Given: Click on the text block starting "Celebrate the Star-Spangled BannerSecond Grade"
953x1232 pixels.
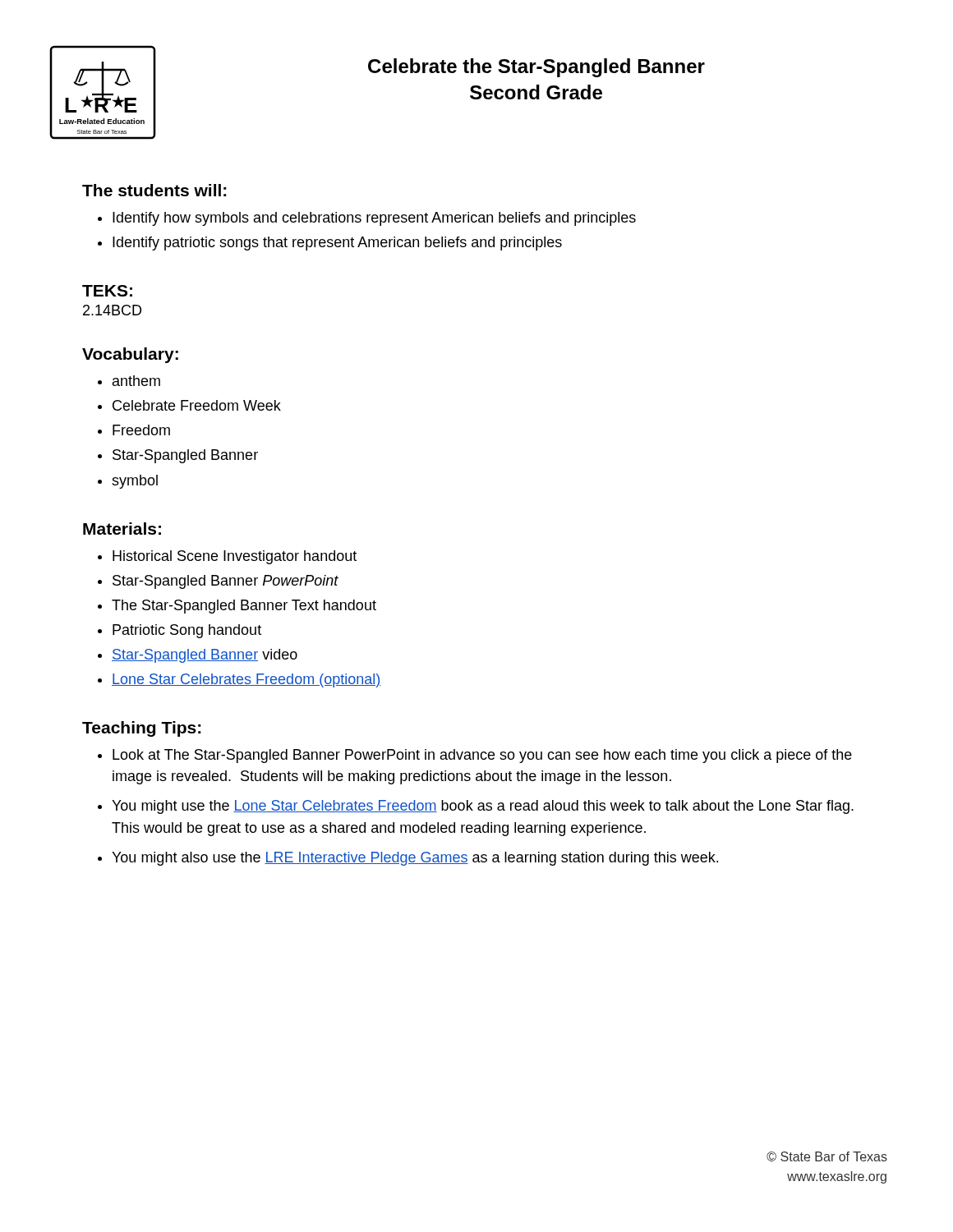Looking at the screenshot, I should pyautogui.click(x=536, y=80).
